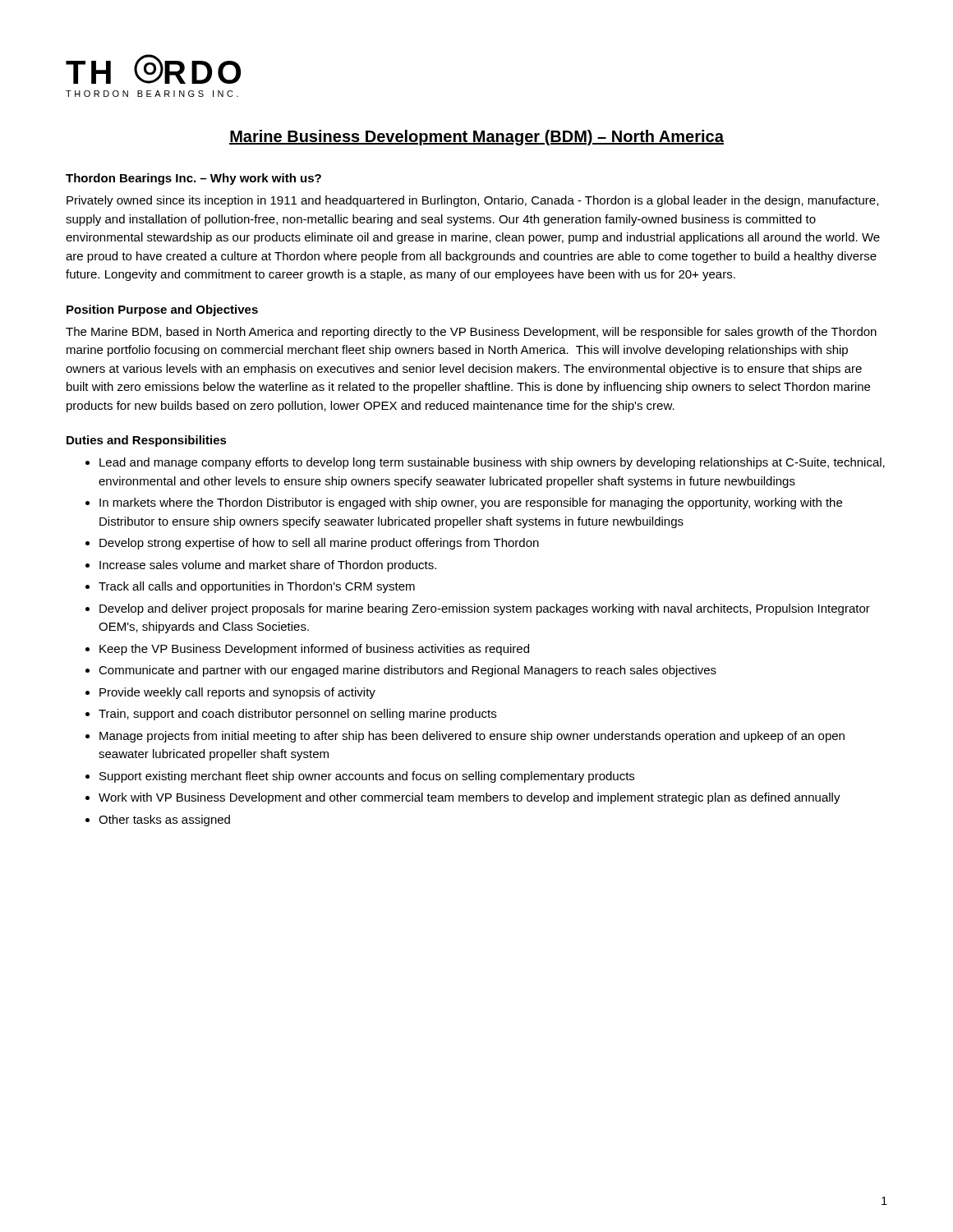Image resolution: width=953 pixels, height=1232 pixels.
Task: Find the block on this page that starts "Lead and manage company"
Action: click(492, 471)
